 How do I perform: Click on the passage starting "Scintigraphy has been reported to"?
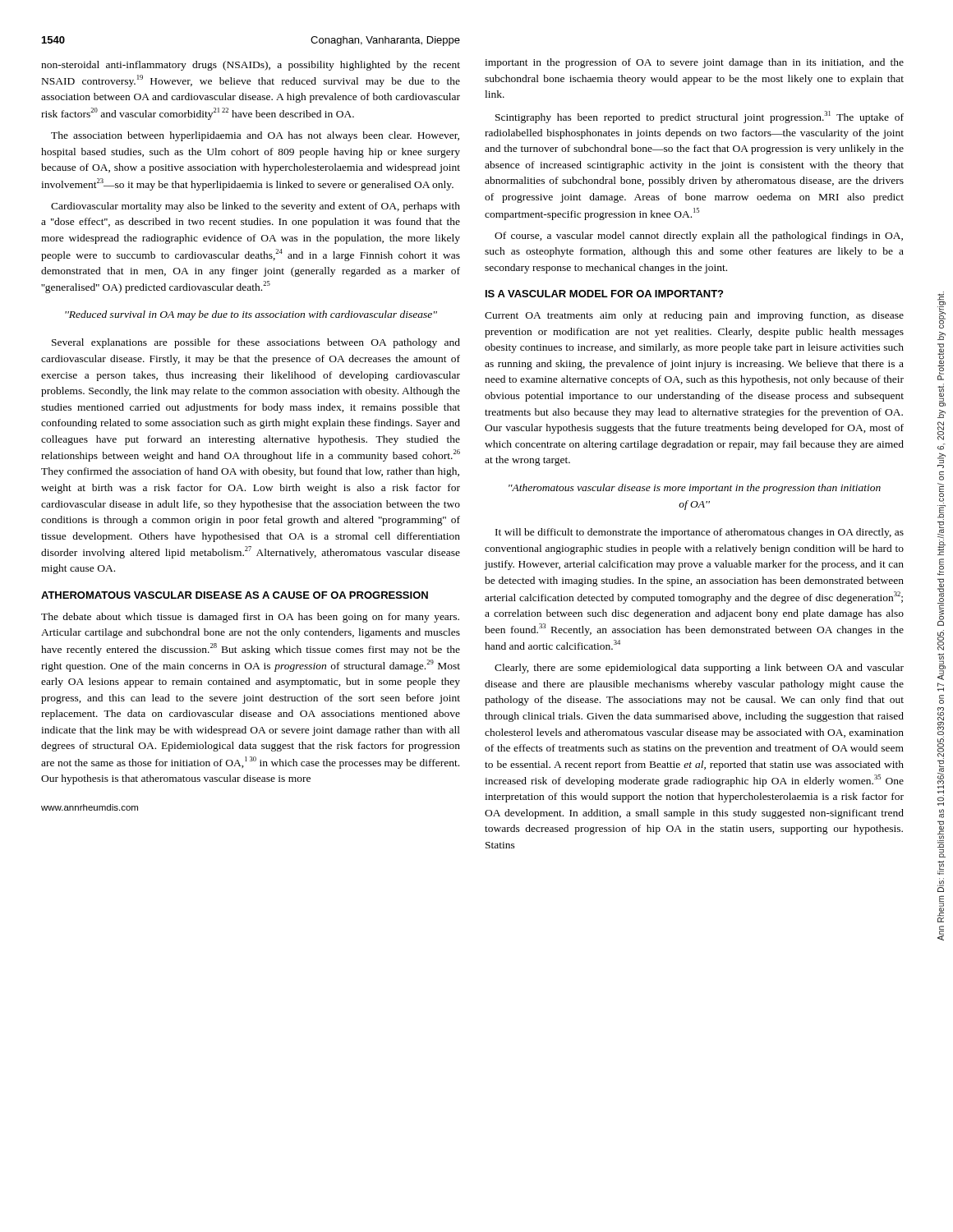tap(694, 165)
